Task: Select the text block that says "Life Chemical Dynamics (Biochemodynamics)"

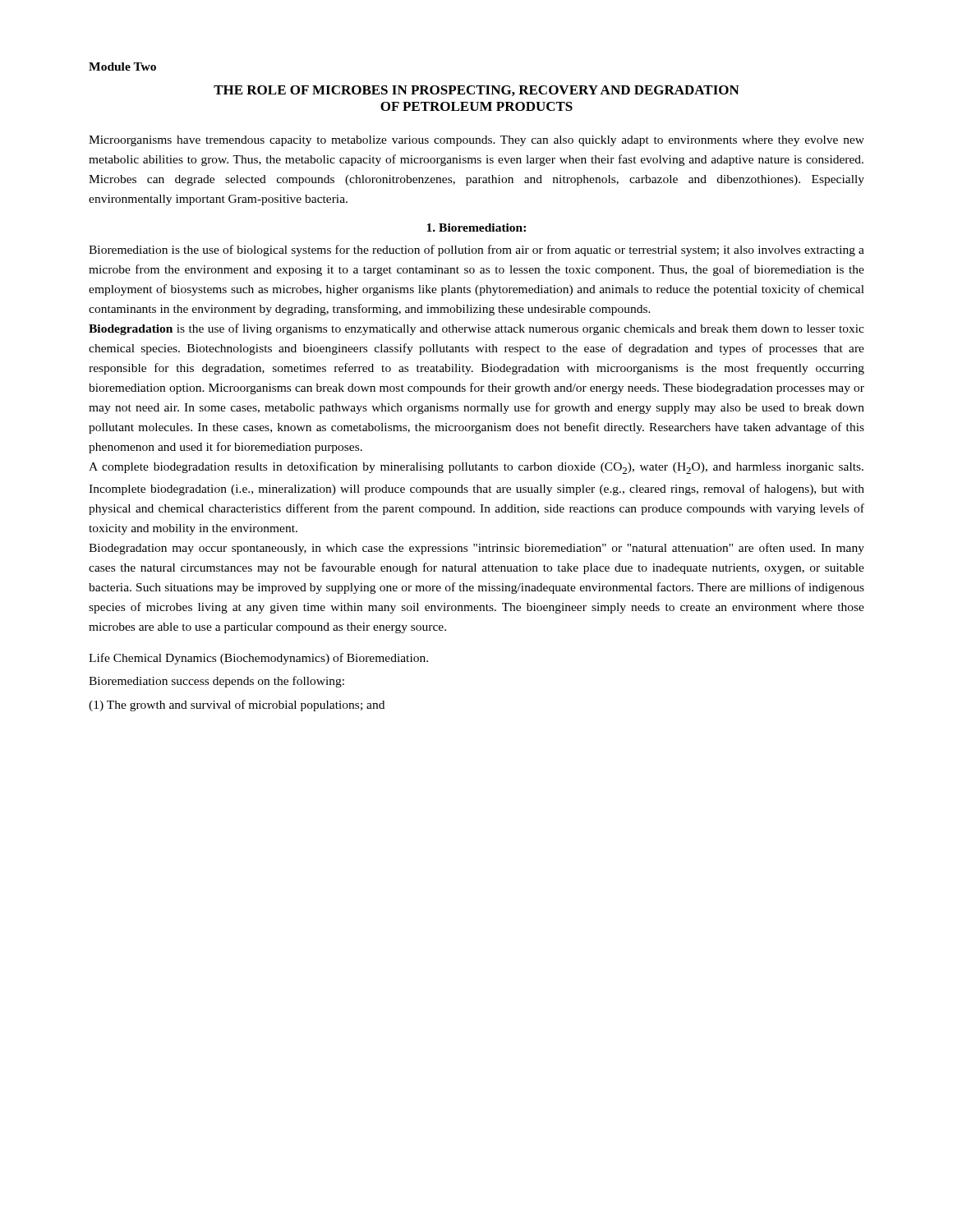Action: [259, 658]
